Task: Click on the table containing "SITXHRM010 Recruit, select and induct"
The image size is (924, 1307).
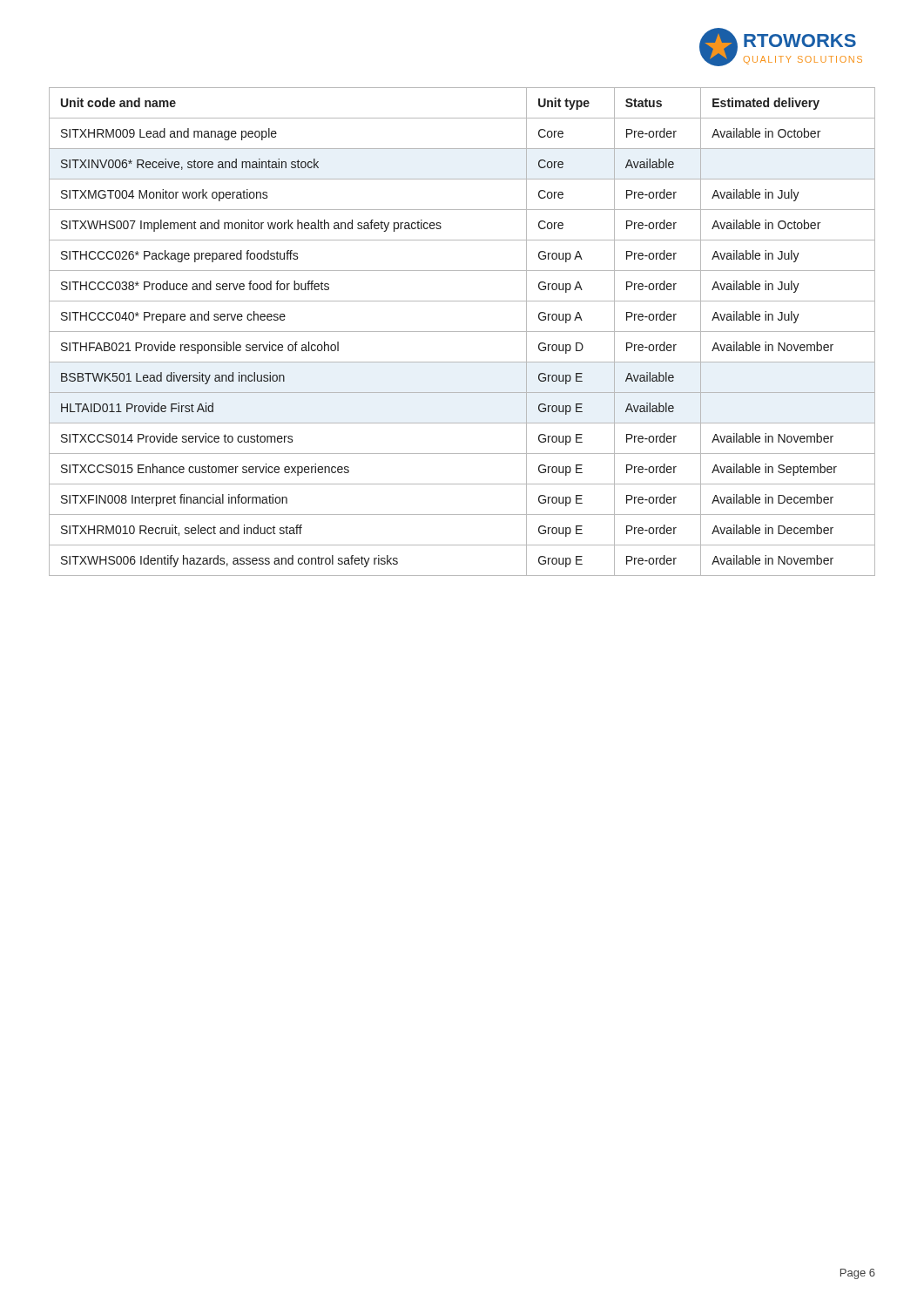Action: coord(462,332)
